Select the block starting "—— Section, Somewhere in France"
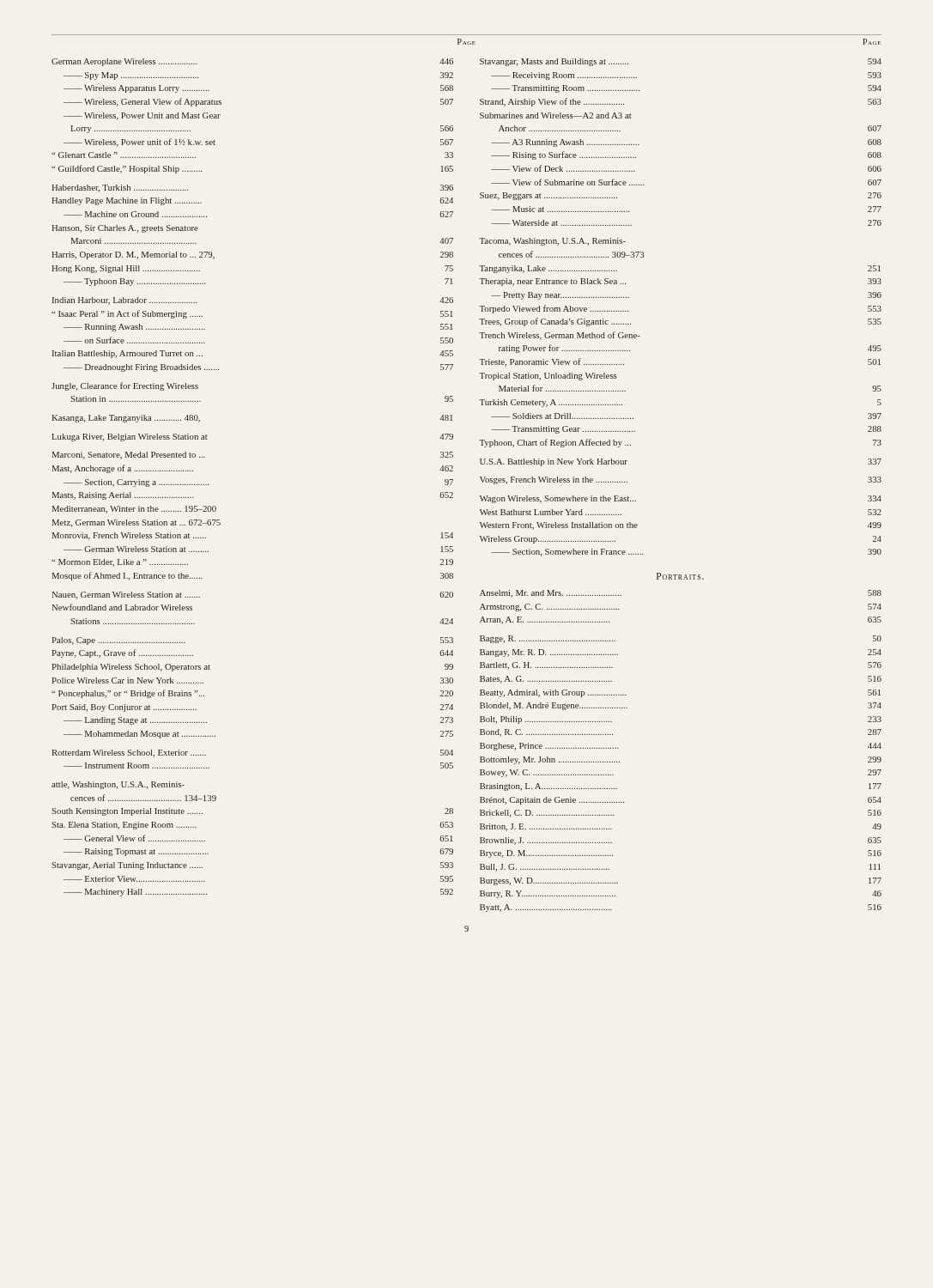This screenshot has height=1288, width=933. [574, 553]
